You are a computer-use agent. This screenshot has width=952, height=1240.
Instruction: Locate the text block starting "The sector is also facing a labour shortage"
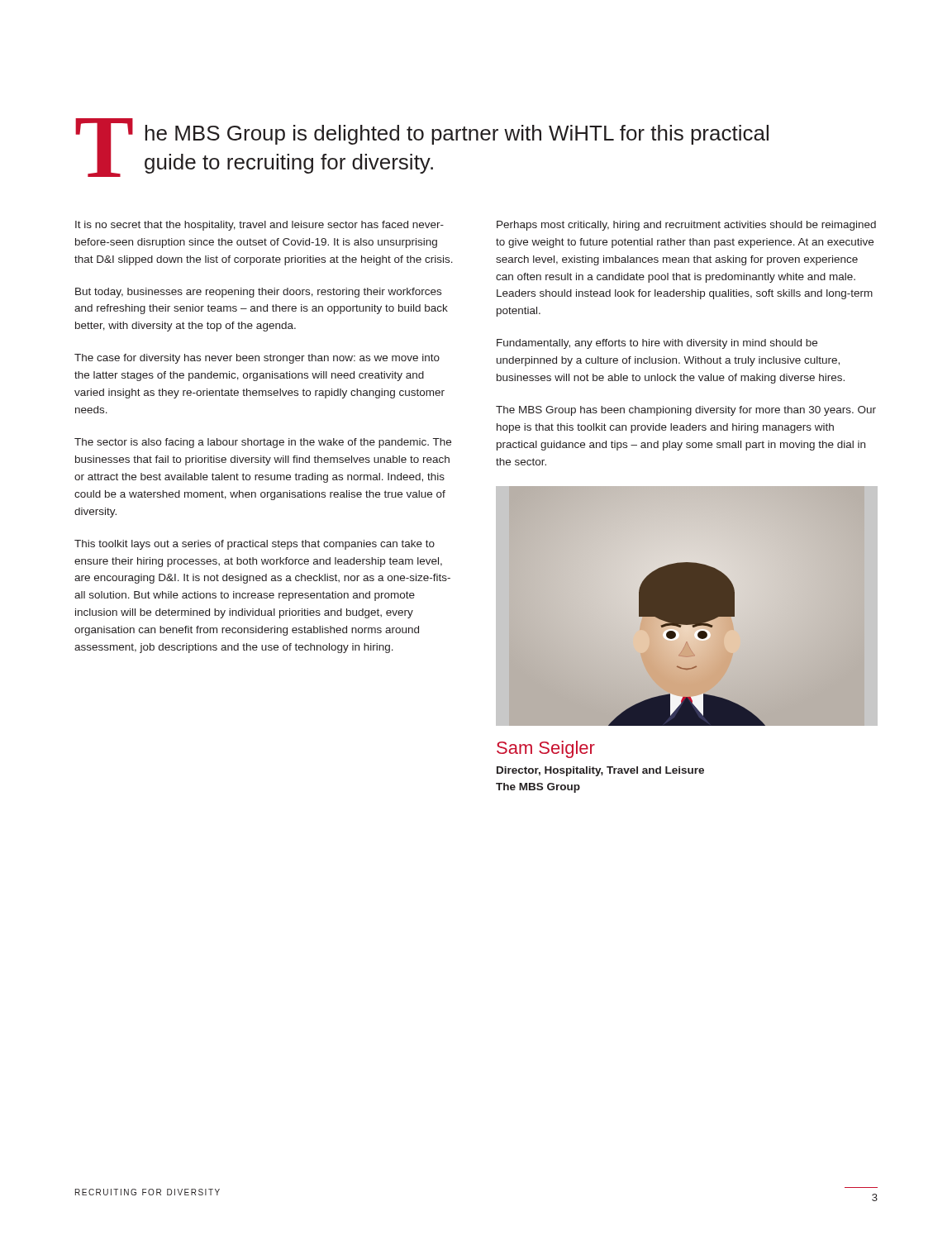point(263,476)
